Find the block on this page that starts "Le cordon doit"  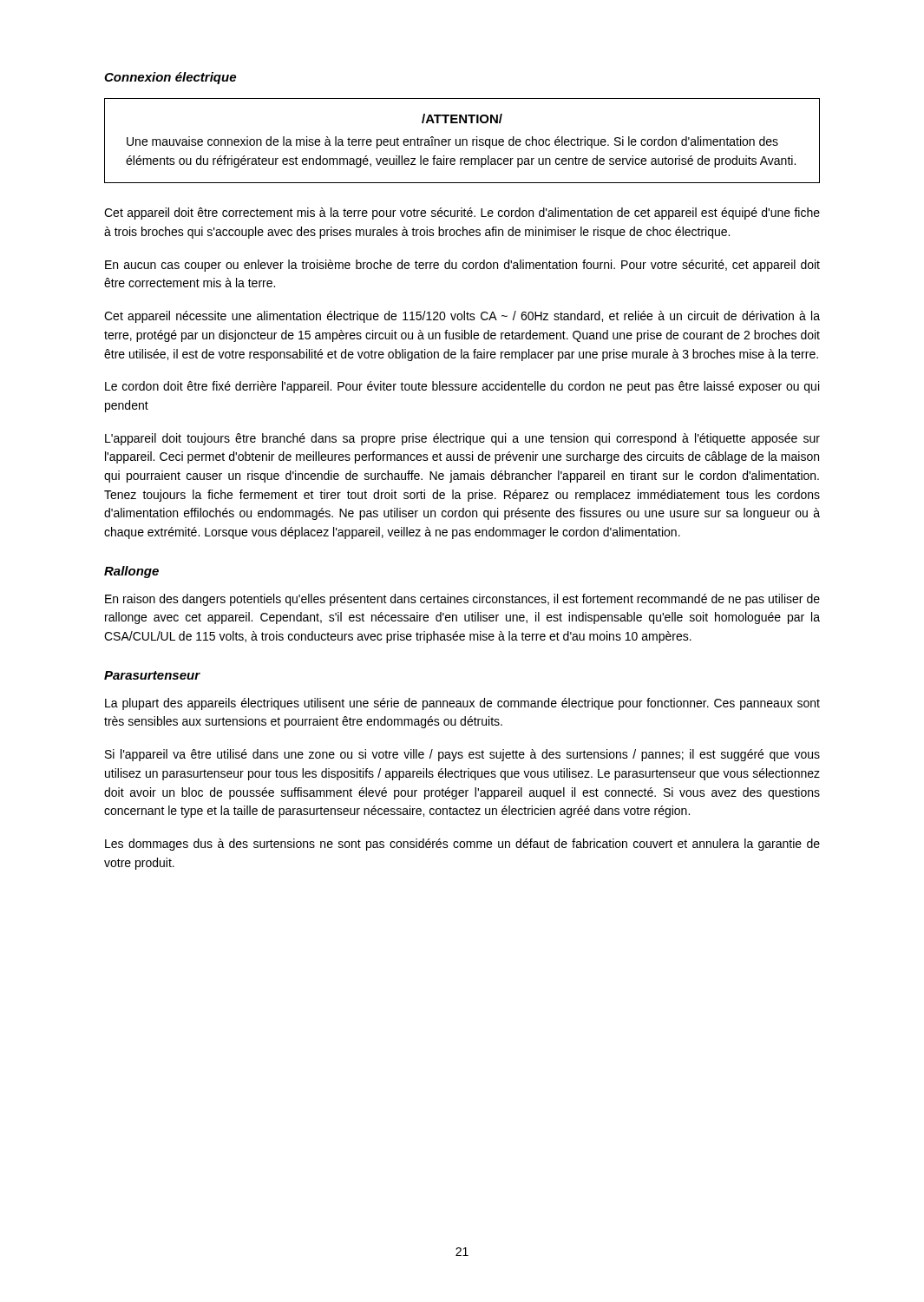pos(462,396)
